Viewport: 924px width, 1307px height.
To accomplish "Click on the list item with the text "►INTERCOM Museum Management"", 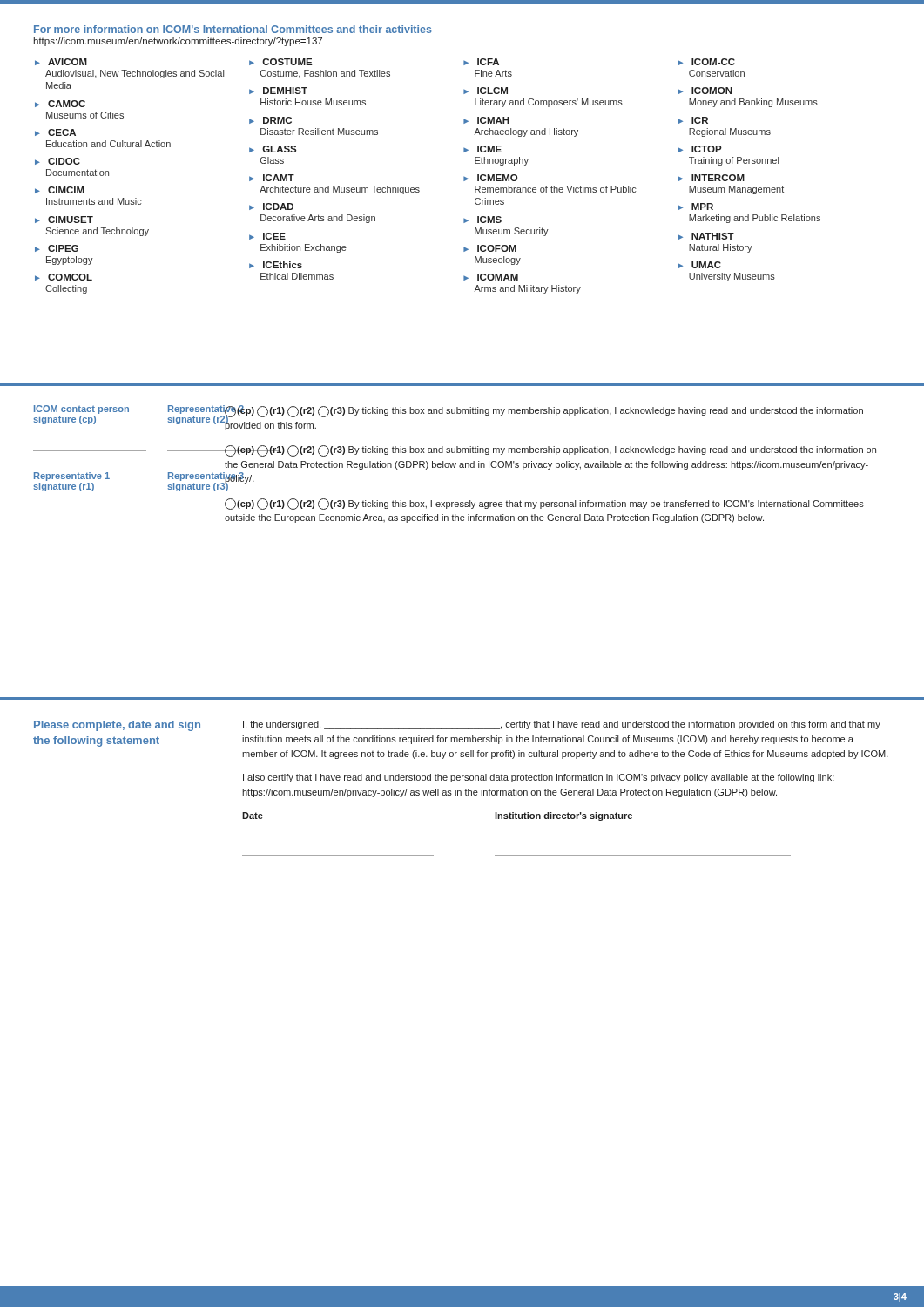I will click(779, 184).
